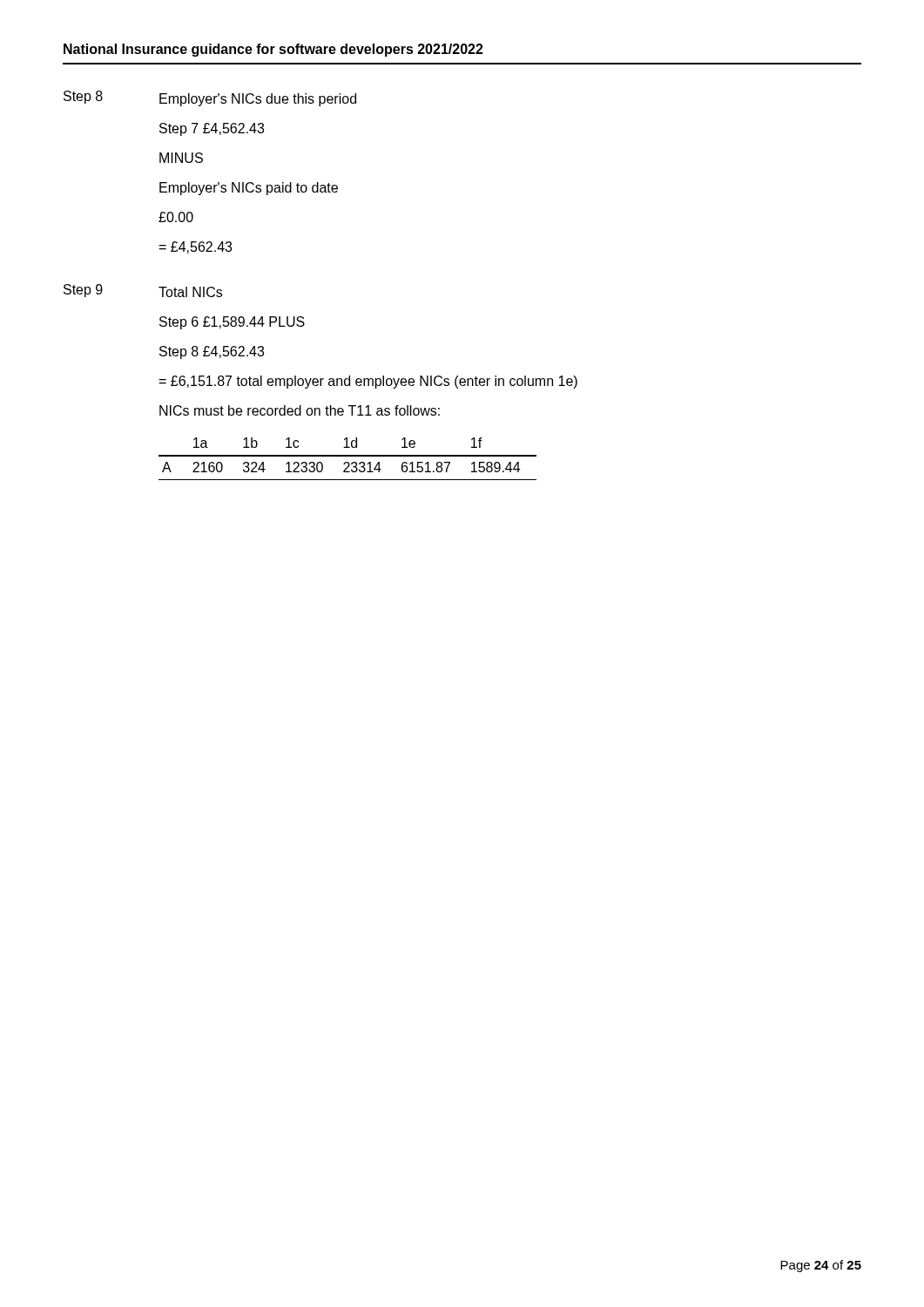
Task: Point to "Step 8 £4,562.43"
Action: coord(212,352)
